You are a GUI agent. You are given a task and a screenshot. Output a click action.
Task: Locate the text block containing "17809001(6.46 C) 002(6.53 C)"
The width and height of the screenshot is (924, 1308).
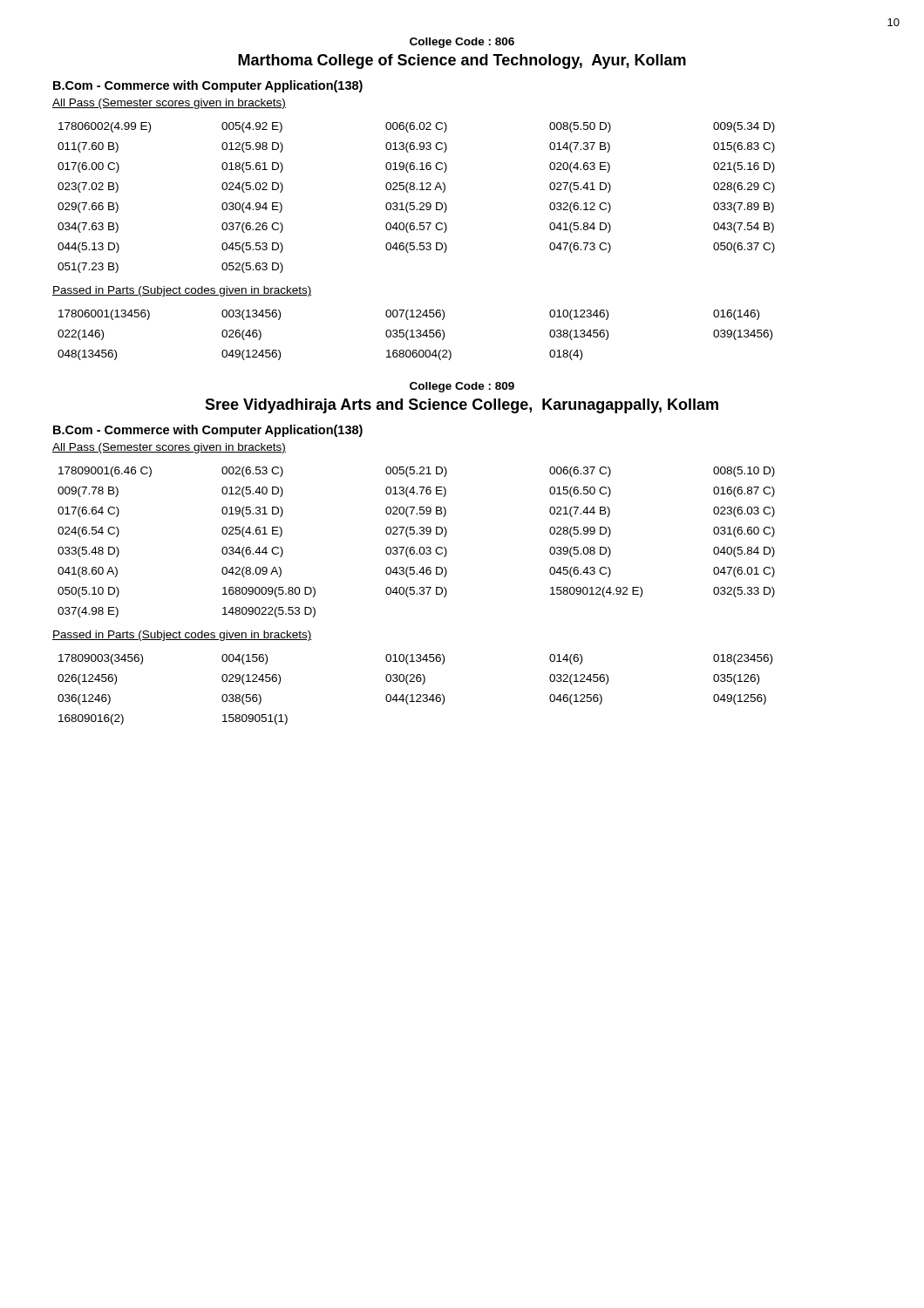click(x=417, y=472)
